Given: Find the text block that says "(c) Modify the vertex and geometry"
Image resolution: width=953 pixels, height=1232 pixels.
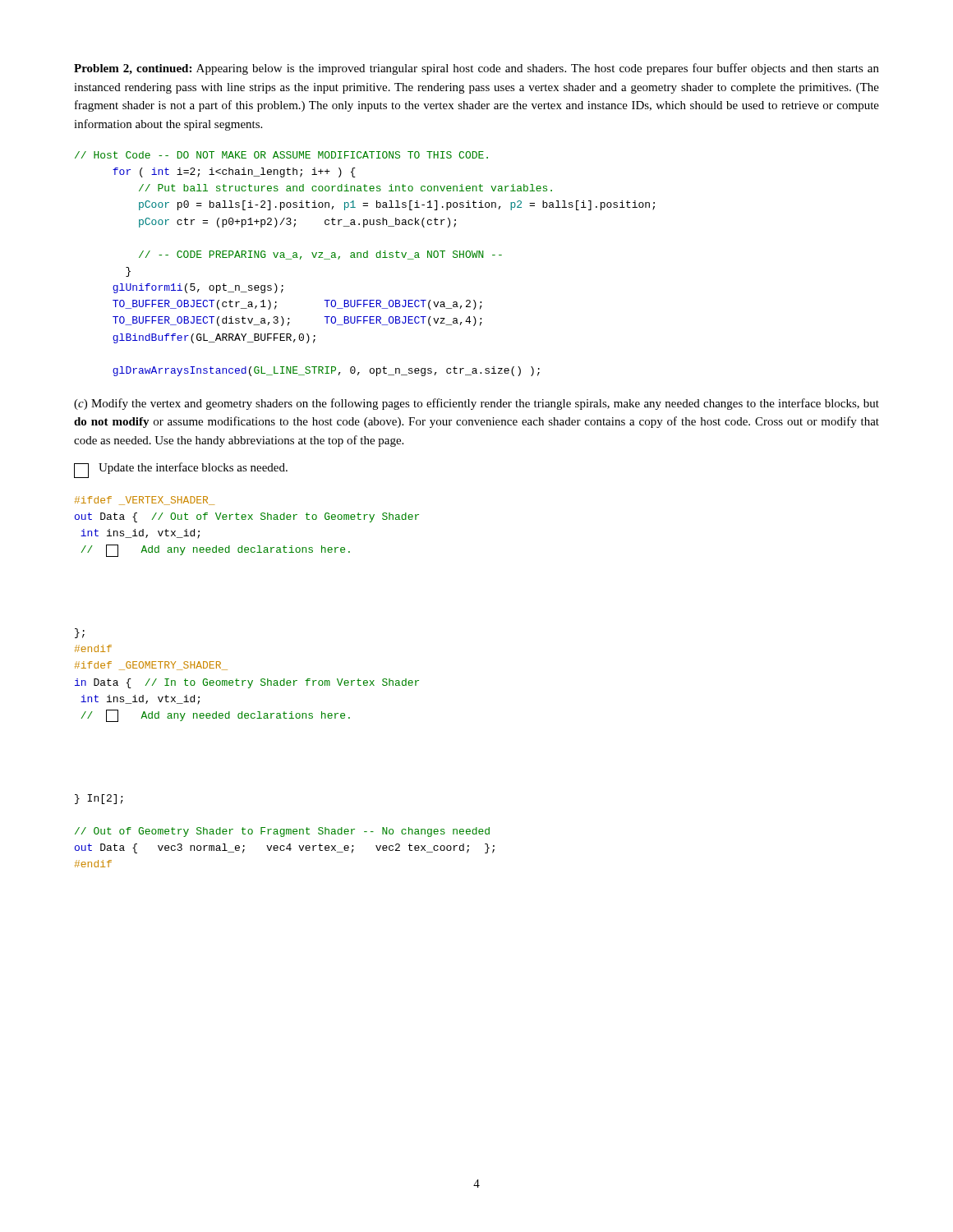Looking at the screenshot, I should (476, 422).
